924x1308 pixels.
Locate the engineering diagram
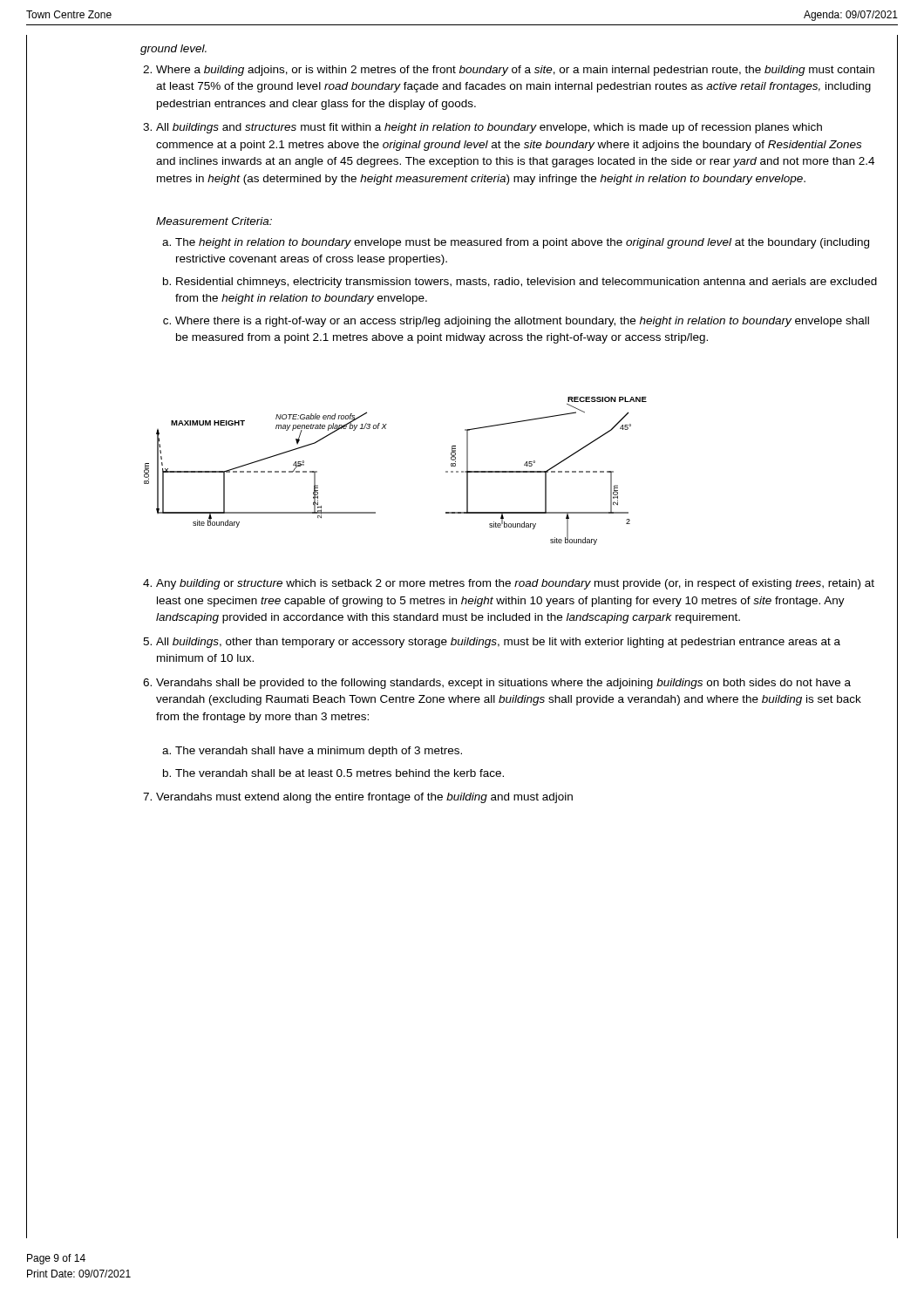point(510,460)
